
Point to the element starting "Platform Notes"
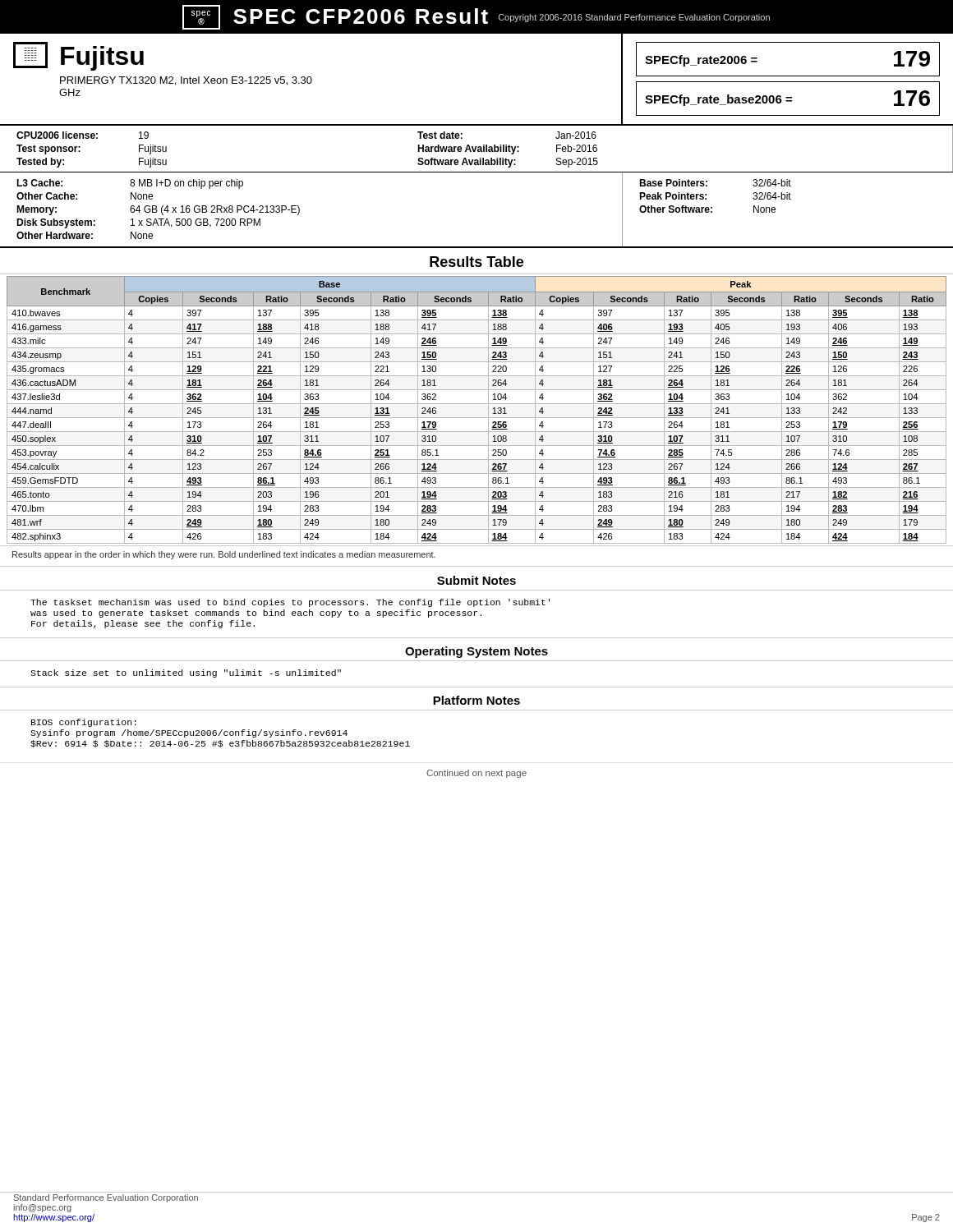point(476,700)
